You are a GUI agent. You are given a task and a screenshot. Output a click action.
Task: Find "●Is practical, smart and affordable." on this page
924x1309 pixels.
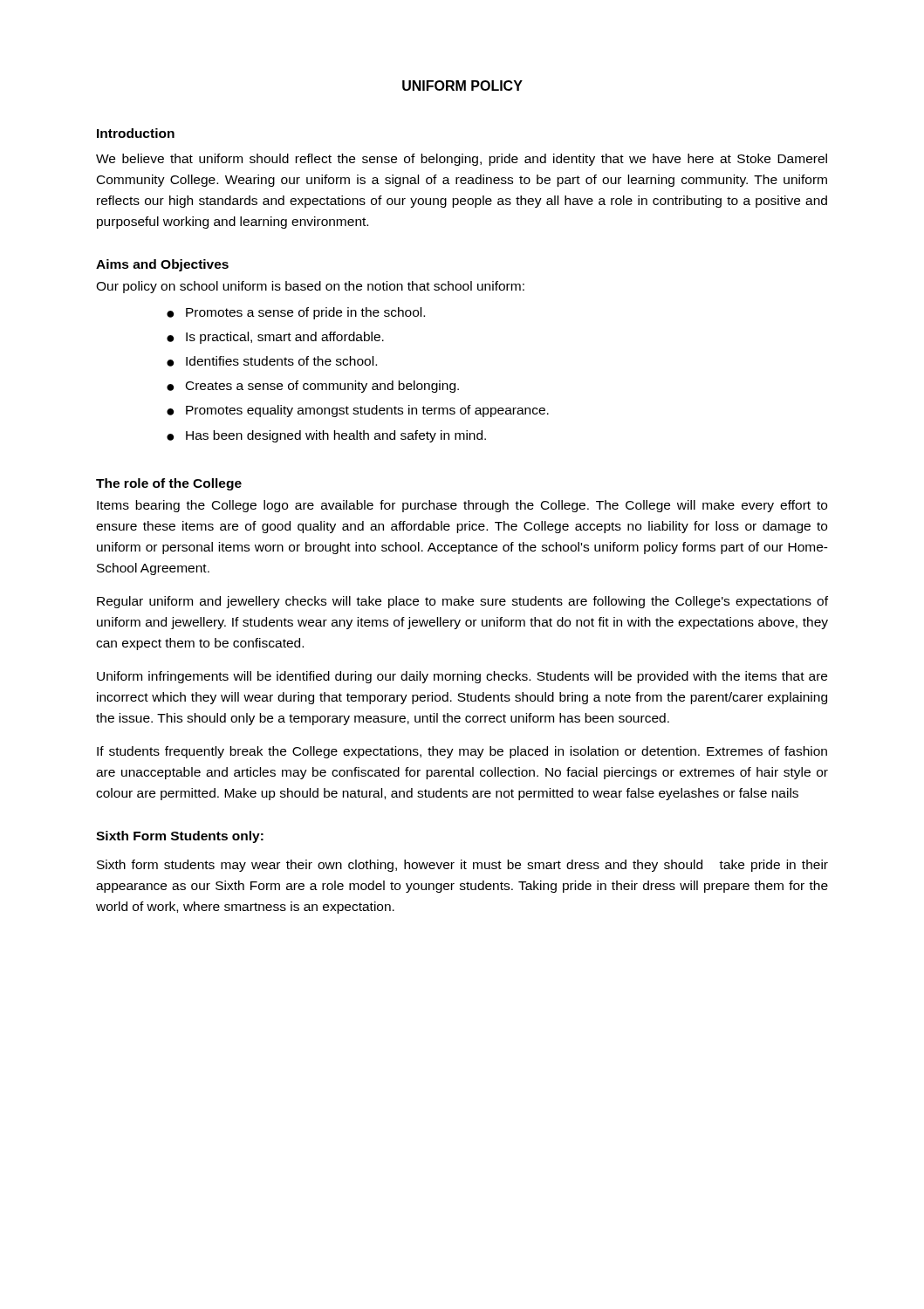point(275,338)
